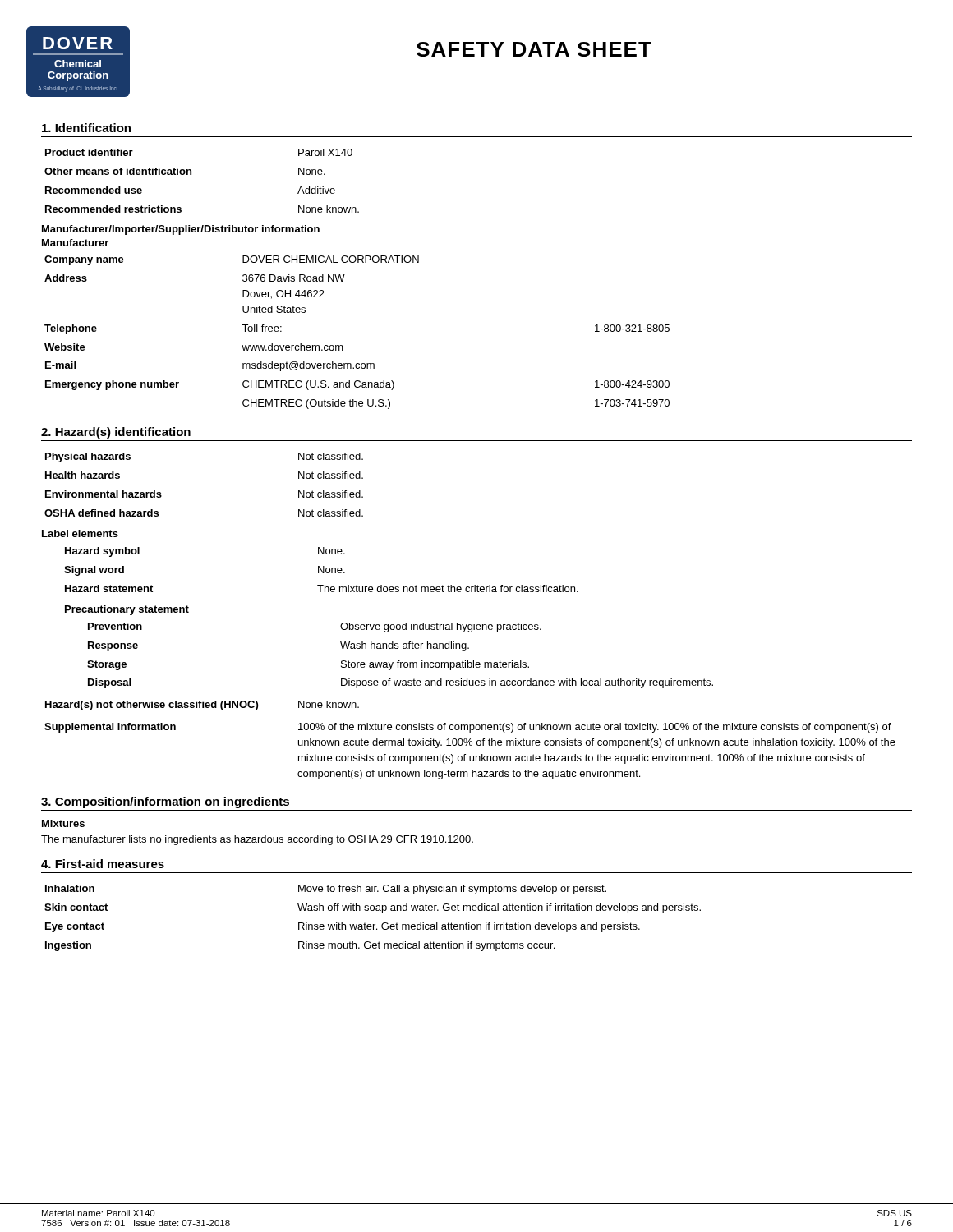
Task: Find the title that reads "SAFETY DATA SHEET"
Action: [534, 50]
